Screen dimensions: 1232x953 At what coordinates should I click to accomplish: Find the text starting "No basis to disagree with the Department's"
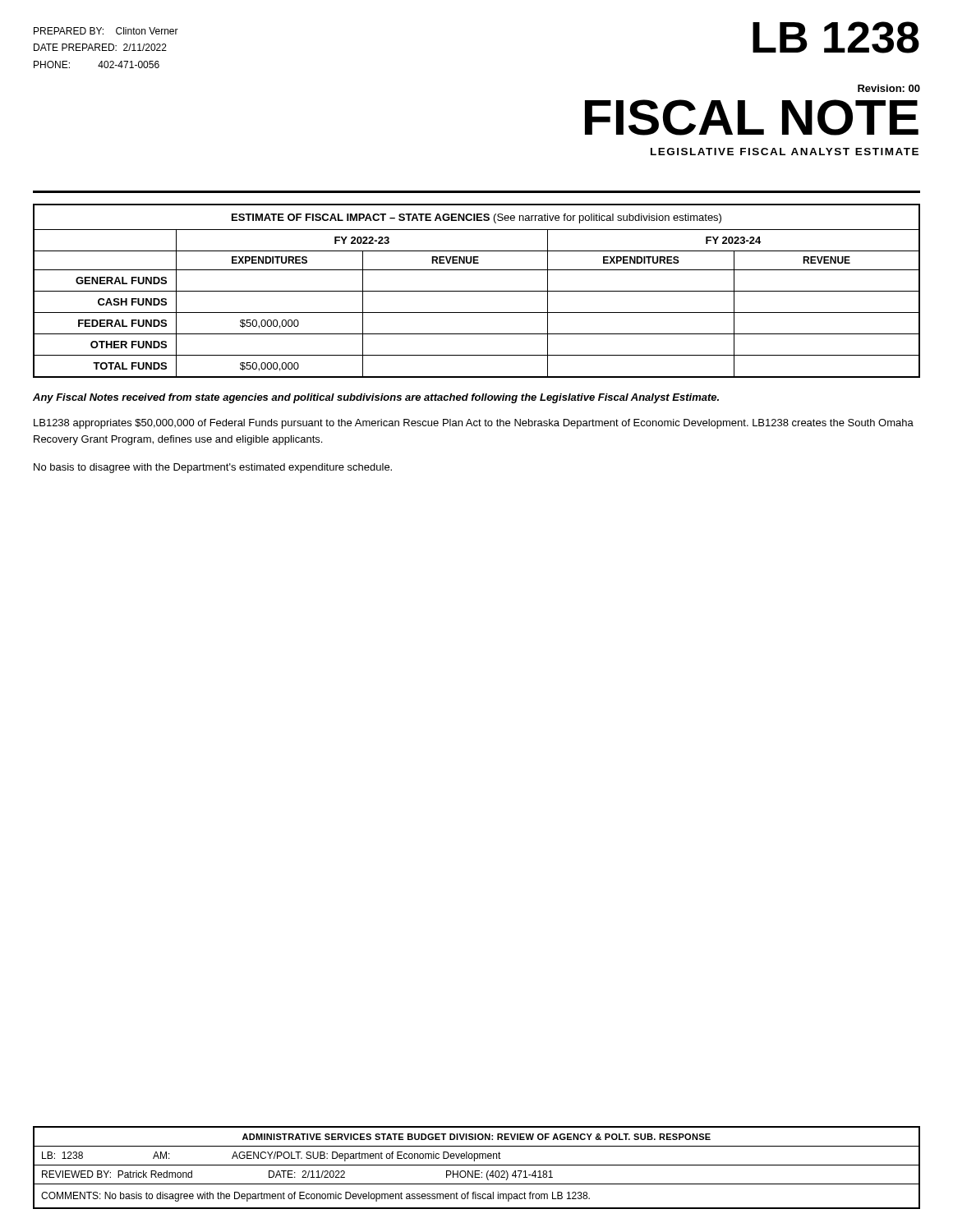(x=213, y=467)
